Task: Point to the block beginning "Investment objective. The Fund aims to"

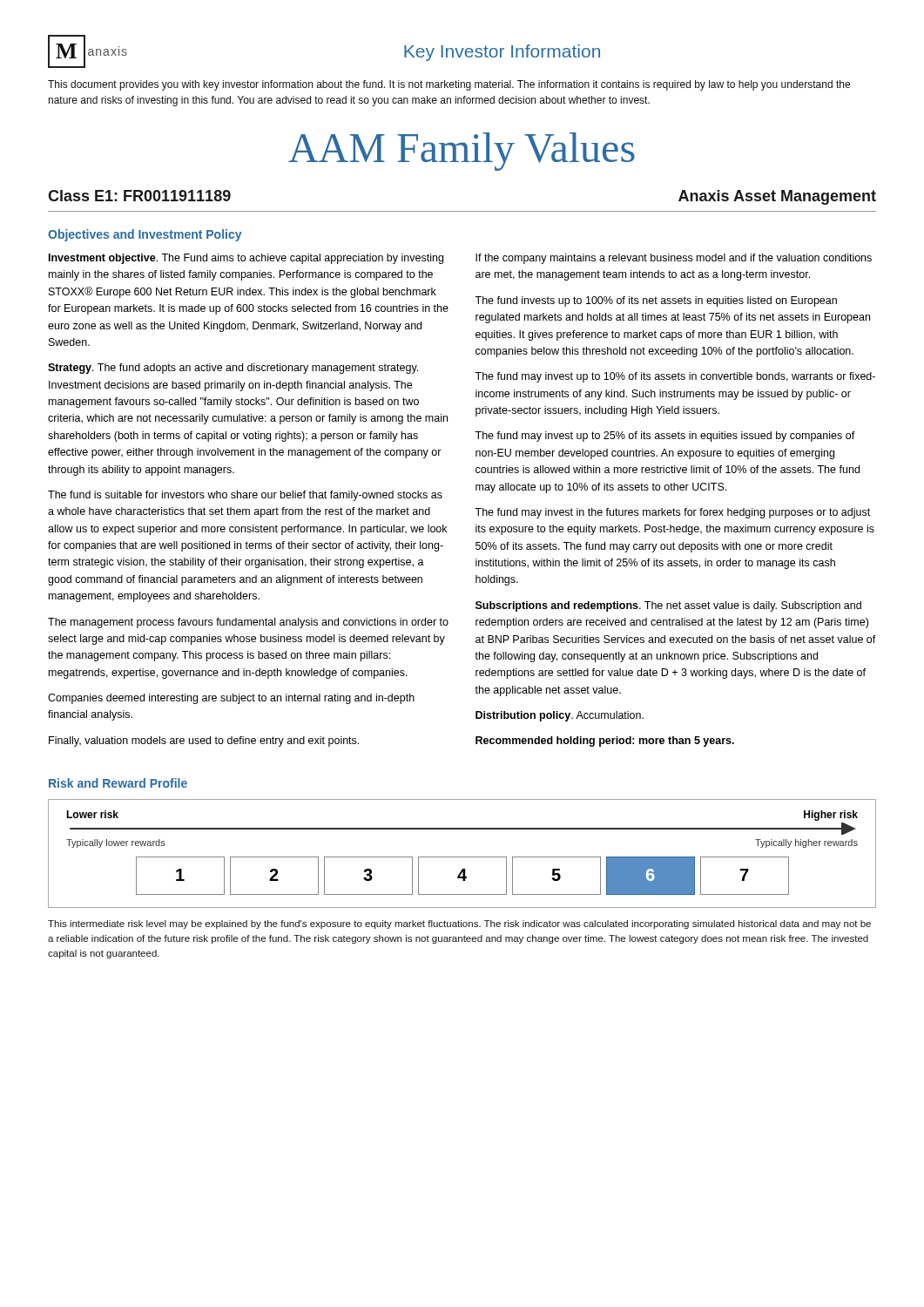Action: 248,500
